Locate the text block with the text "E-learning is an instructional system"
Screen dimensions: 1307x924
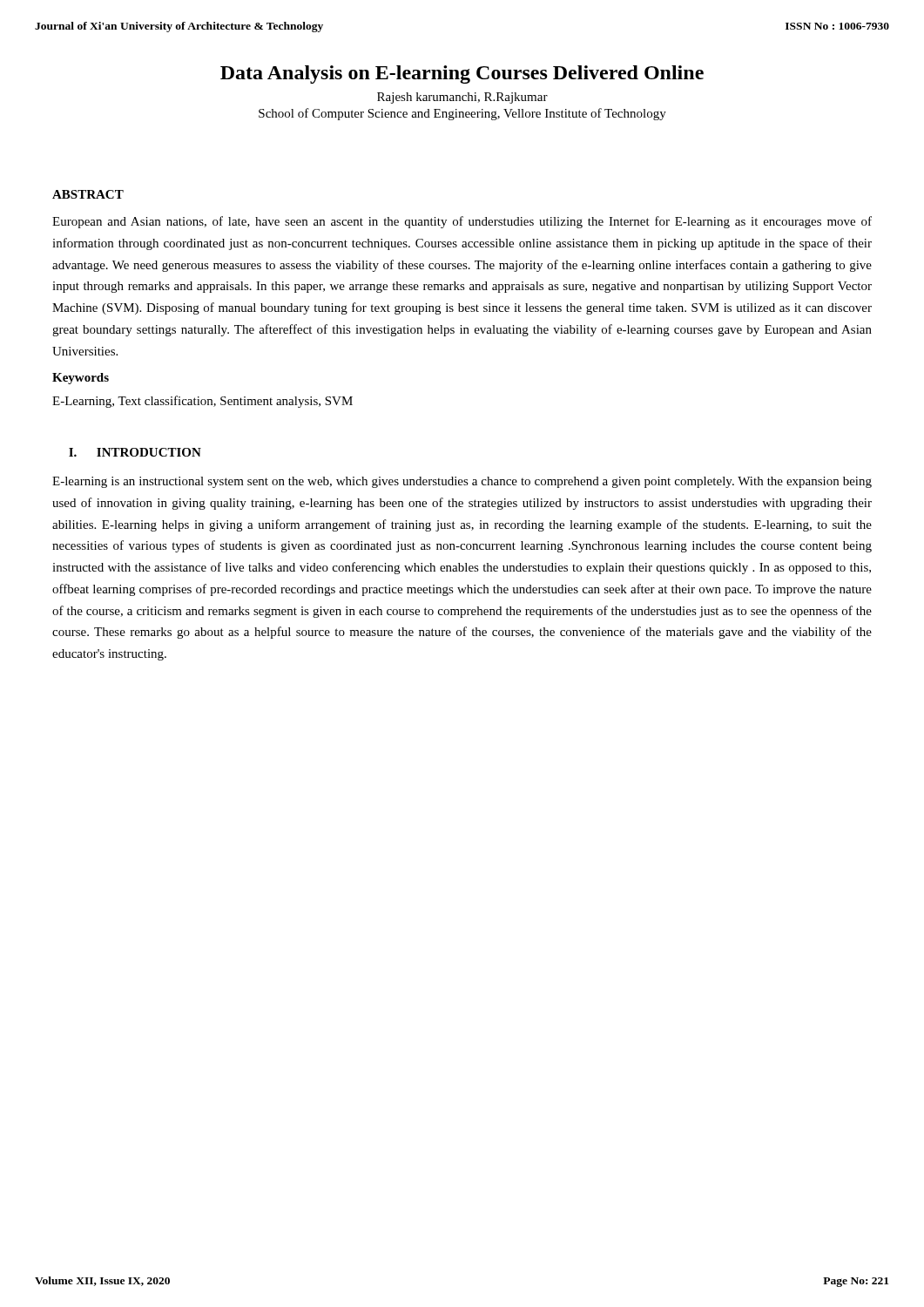tap(462, 567)
